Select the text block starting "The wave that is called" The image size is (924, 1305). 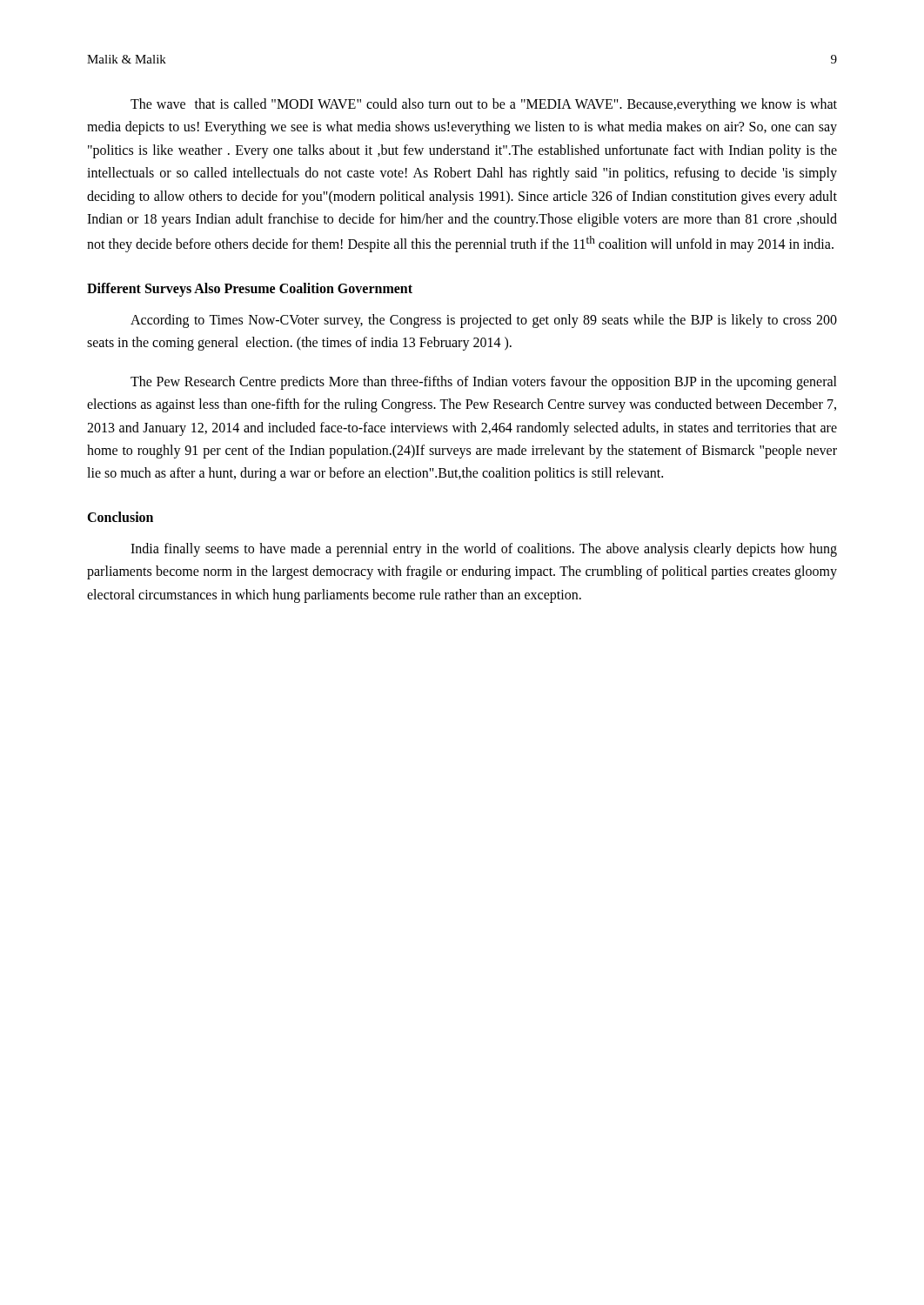tap(462, 175)
